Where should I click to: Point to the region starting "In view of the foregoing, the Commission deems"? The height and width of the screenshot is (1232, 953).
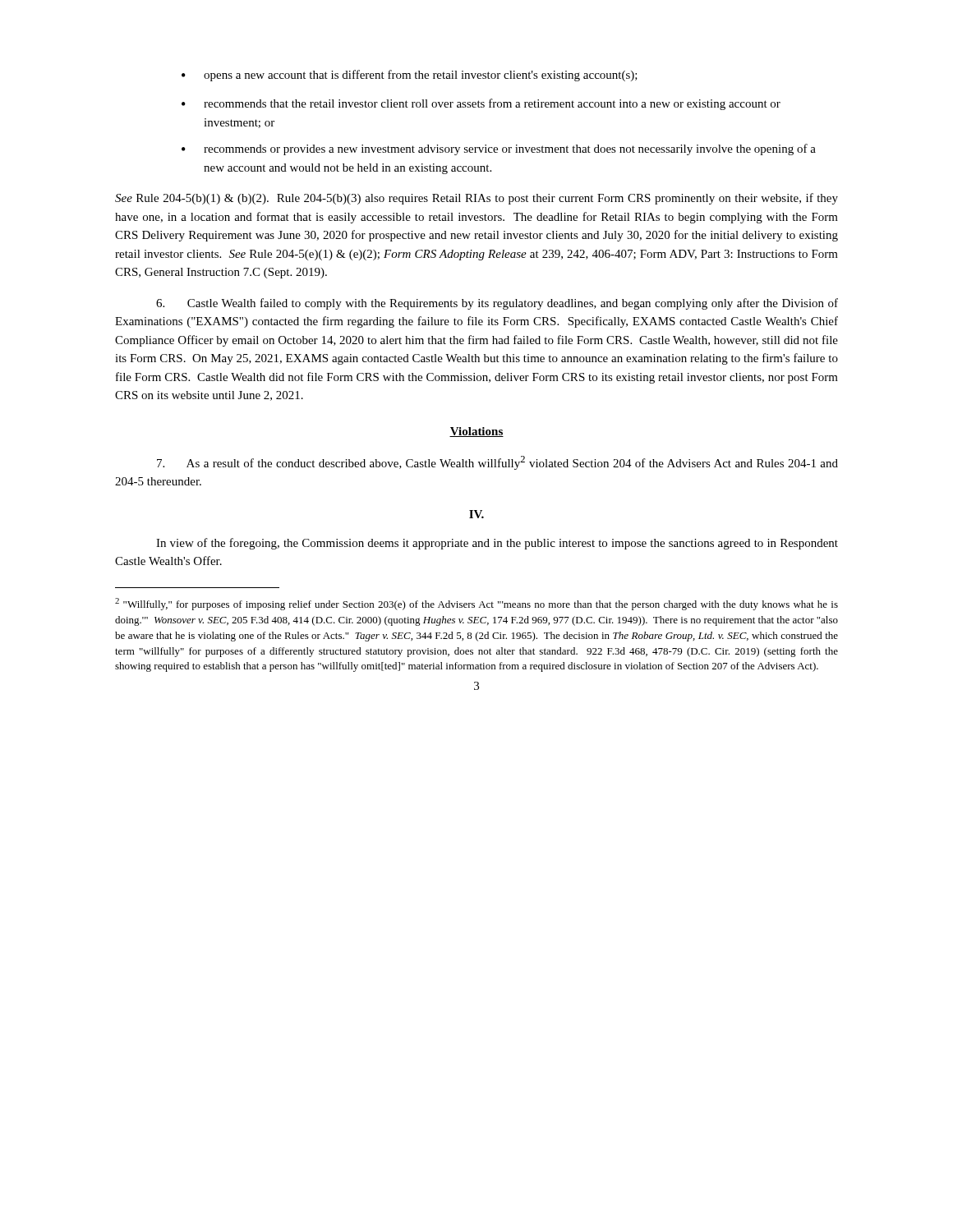[x=476, y=552]
